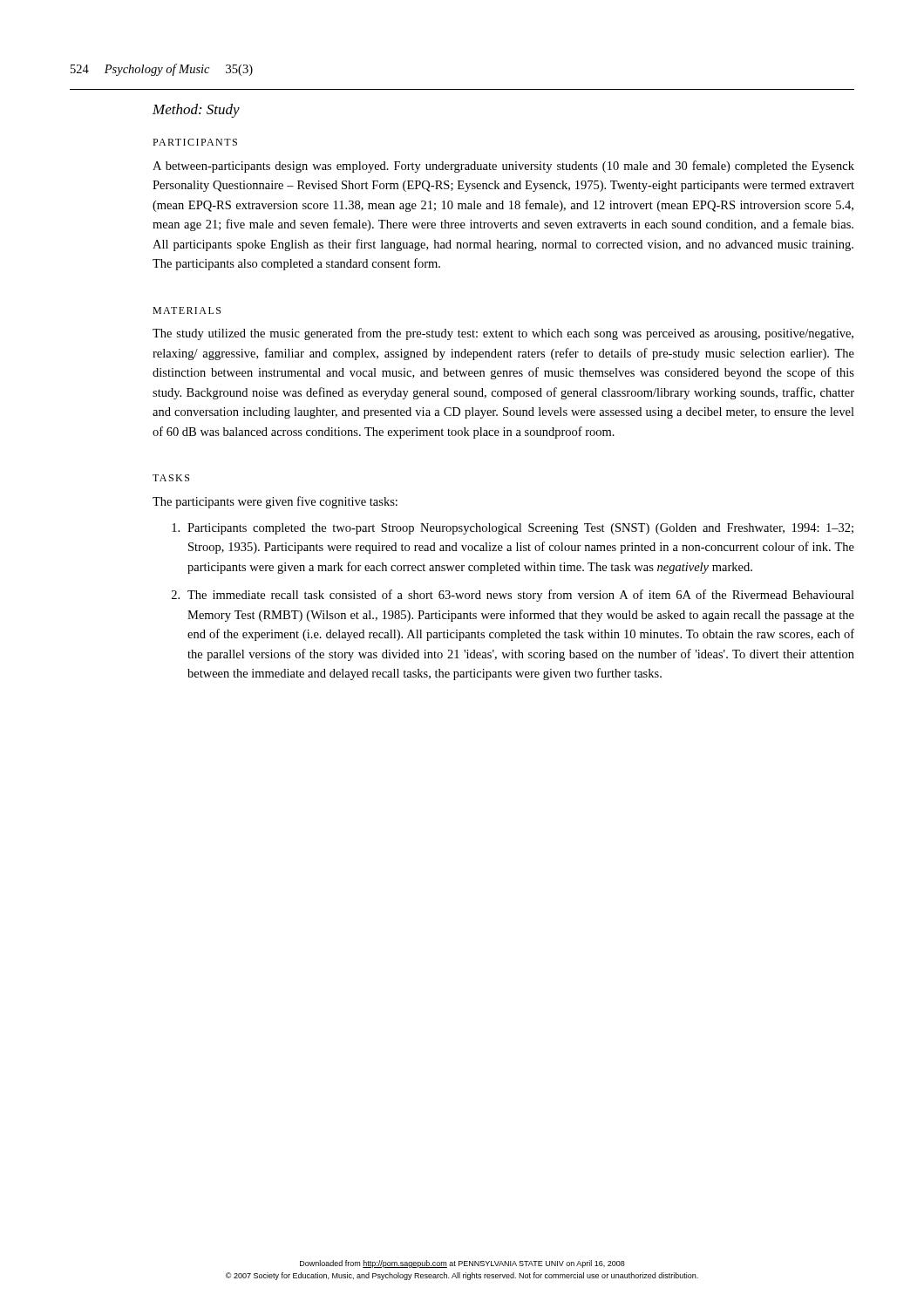Click the passage that begins "2. The immediate recall task consisted of a"
Viewport: 924px width, 1308px height.
pos(503,634)
